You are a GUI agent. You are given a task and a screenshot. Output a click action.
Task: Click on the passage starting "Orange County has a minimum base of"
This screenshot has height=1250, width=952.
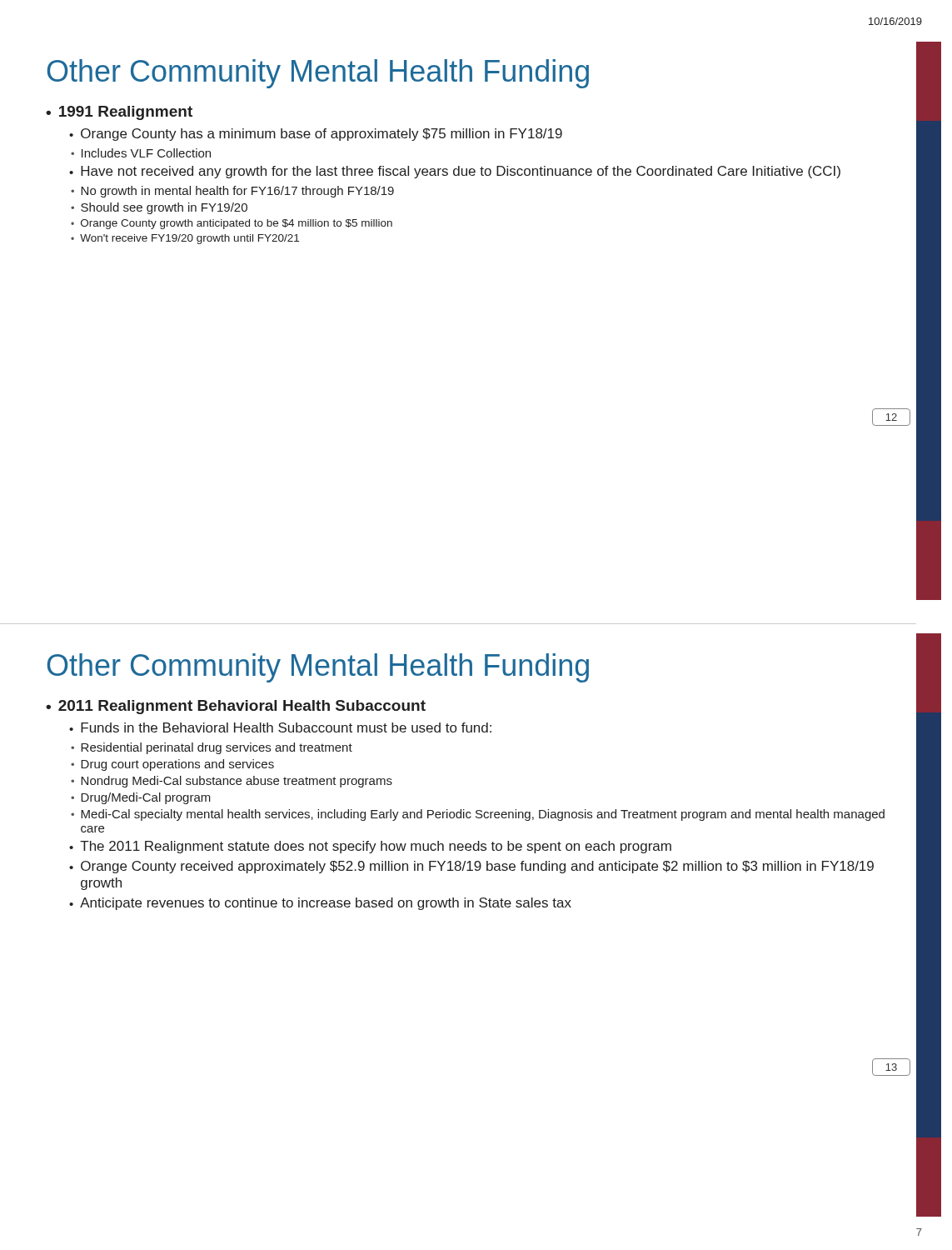click(x=321, y=134)
